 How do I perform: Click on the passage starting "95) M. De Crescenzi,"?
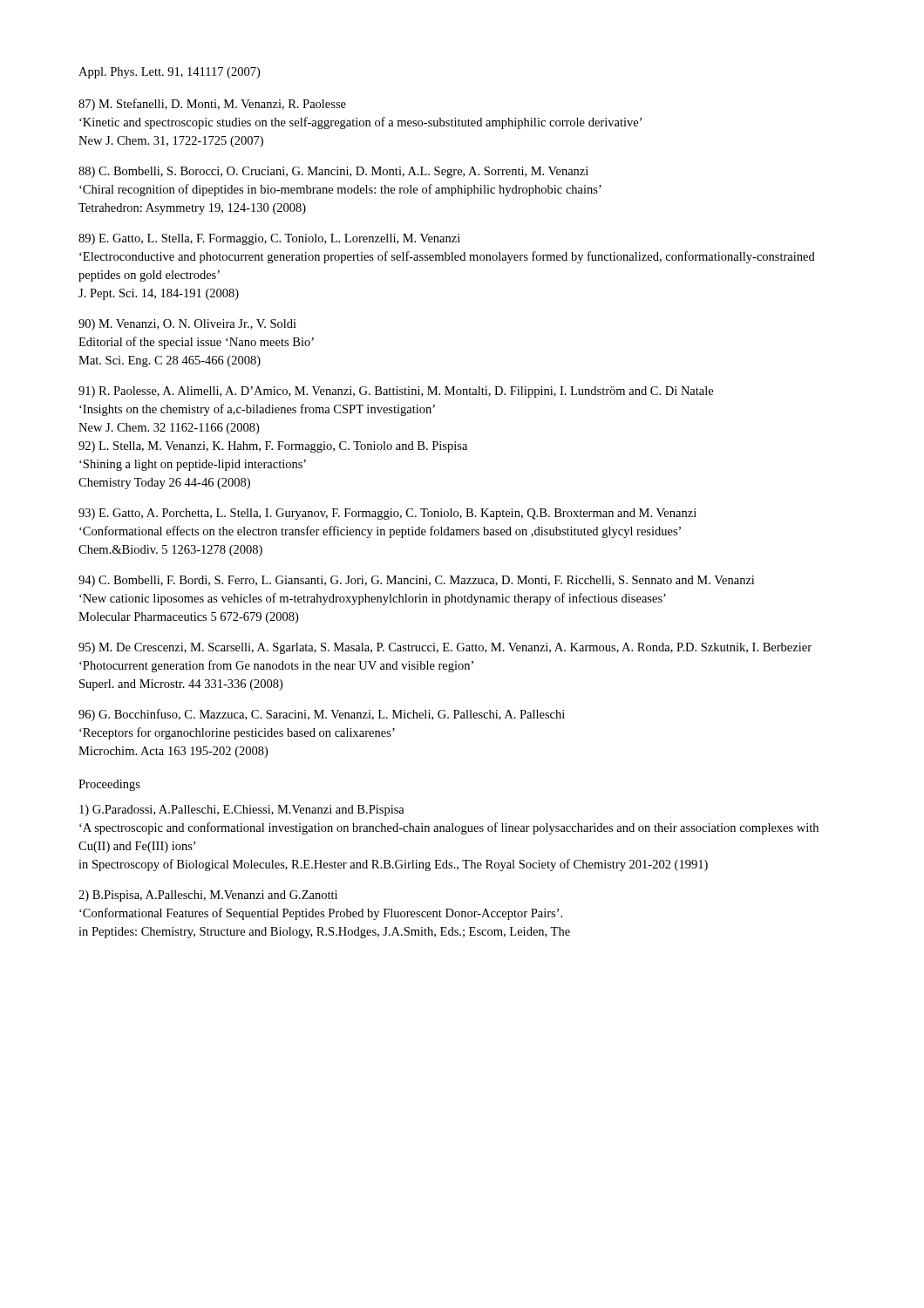pos(445,666)
